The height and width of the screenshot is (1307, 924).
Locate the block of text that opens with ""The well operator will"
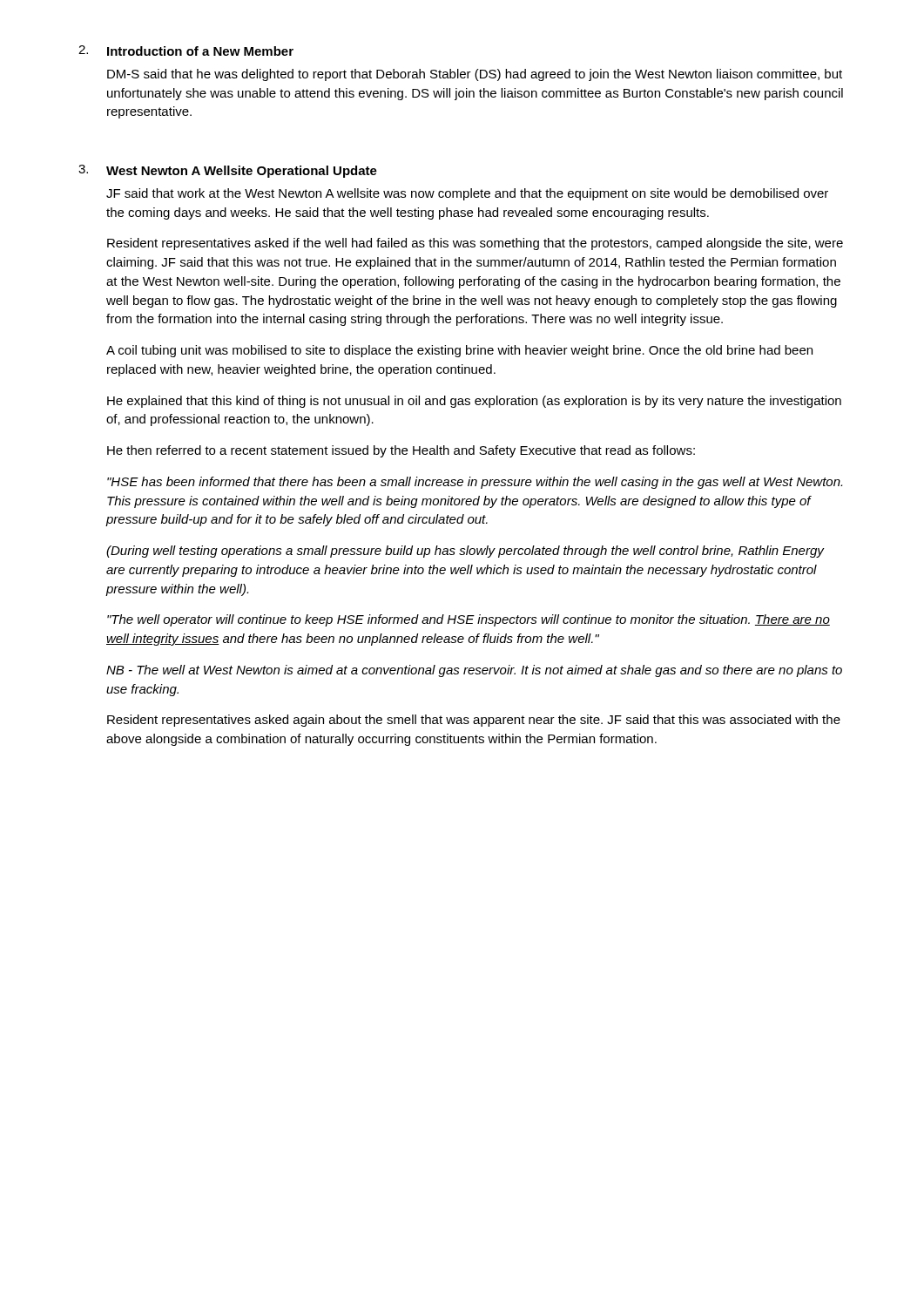(468, 629)
